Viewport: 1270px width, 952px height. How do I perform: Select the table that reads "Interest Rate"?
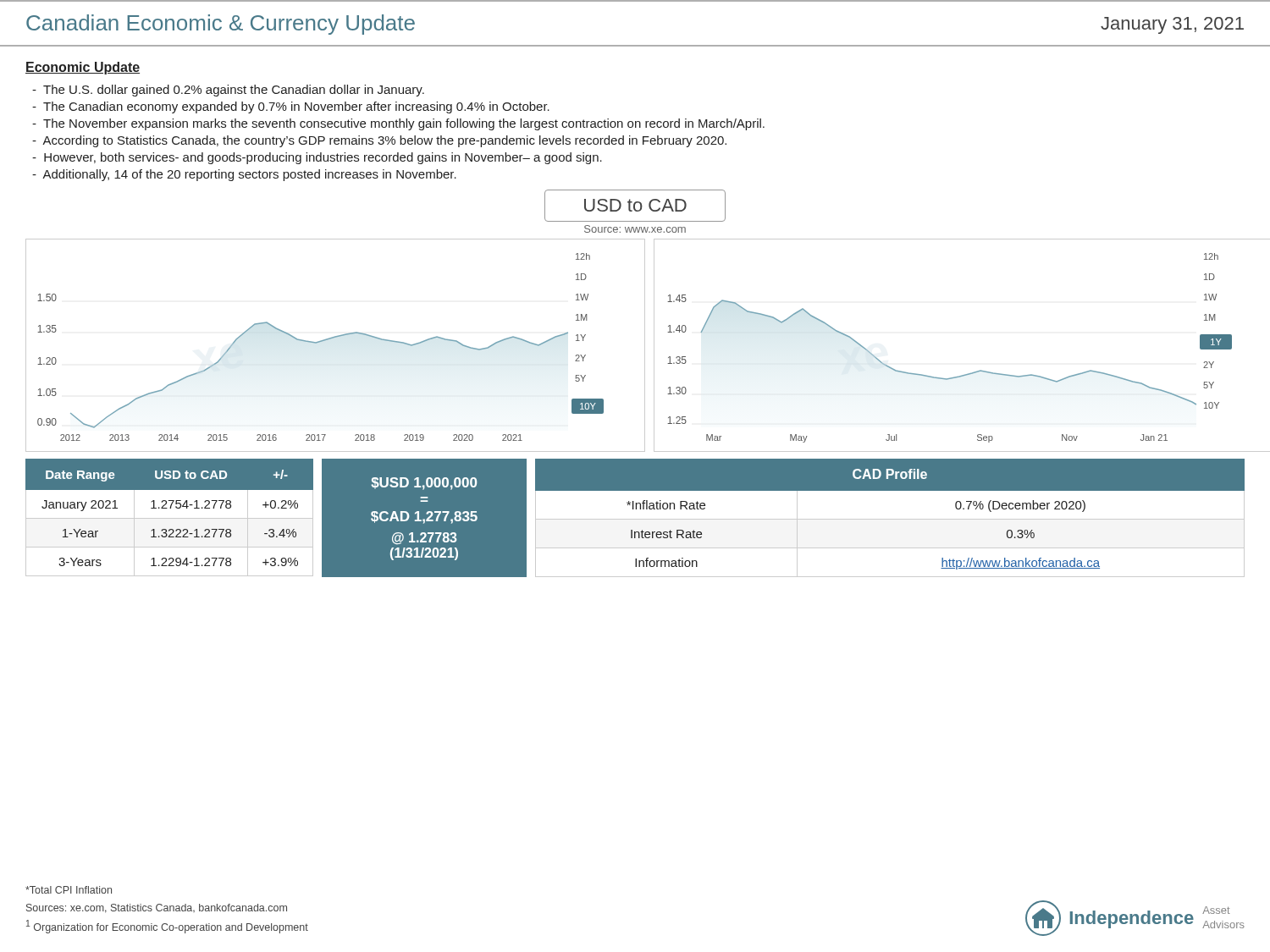[x=890, y=518]
